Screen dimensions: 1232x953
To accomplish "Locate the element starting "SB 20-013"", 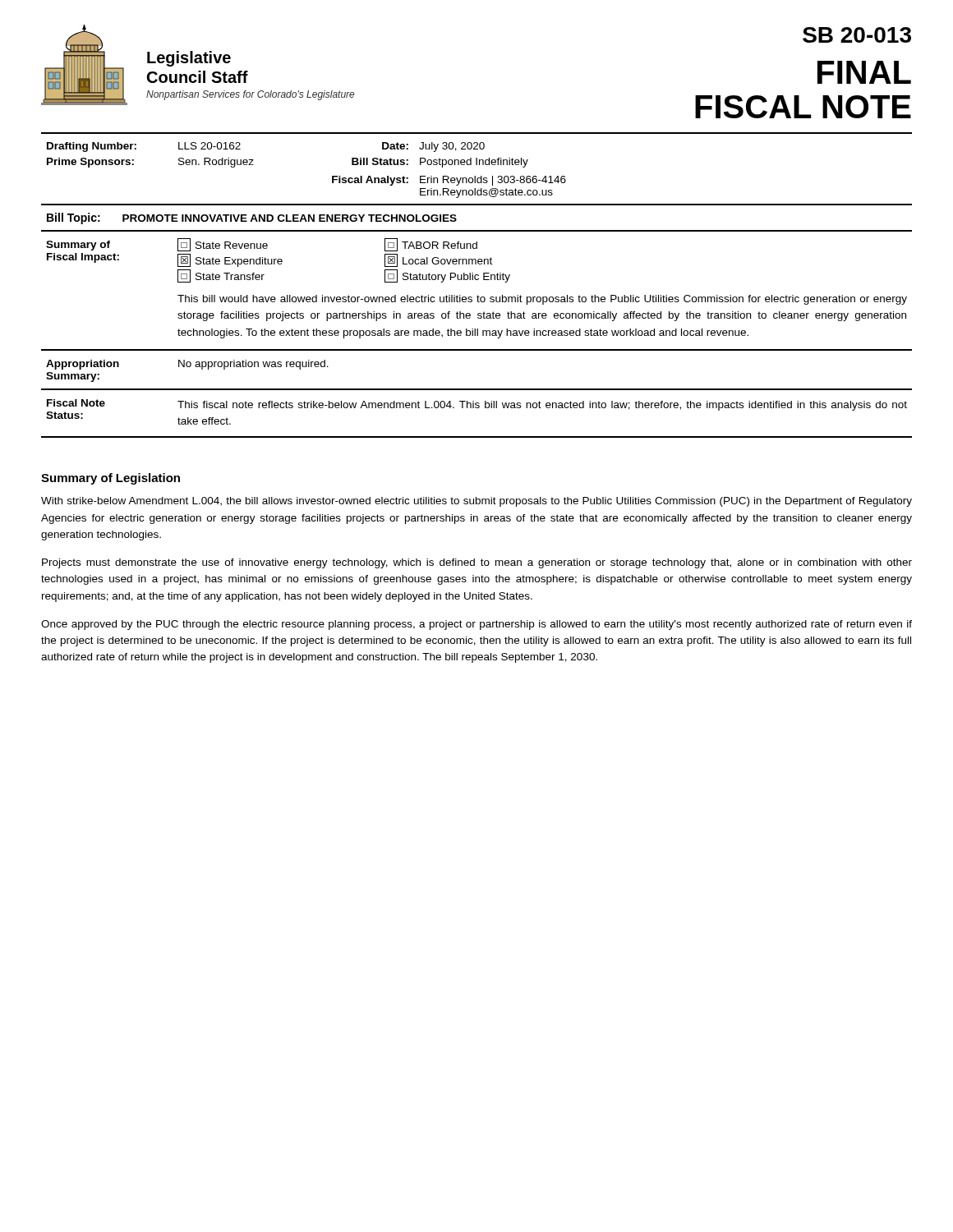I will click(857, 35).
